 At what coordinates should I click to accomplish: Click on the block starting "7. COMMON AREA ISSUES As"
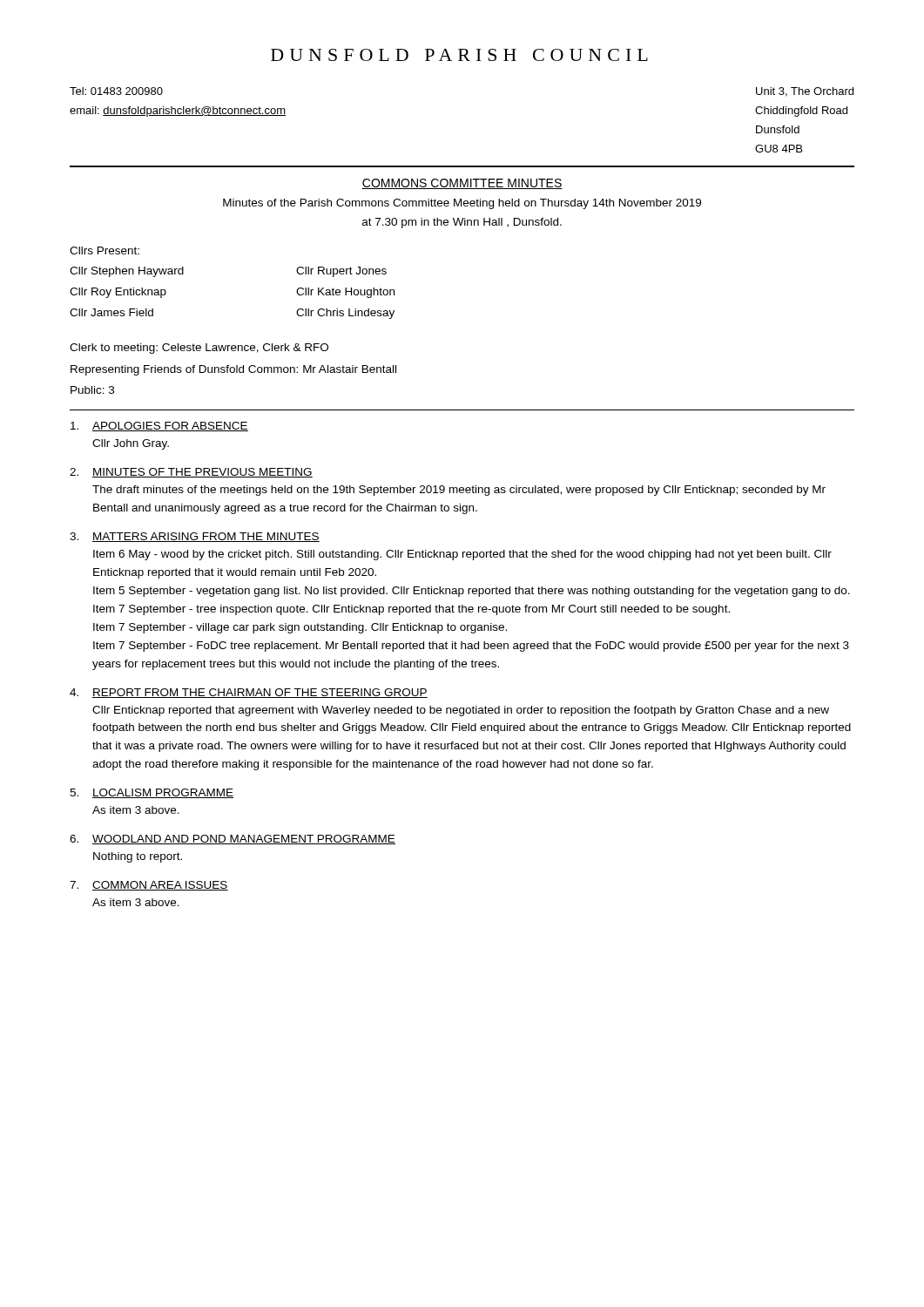coord(149,886)
